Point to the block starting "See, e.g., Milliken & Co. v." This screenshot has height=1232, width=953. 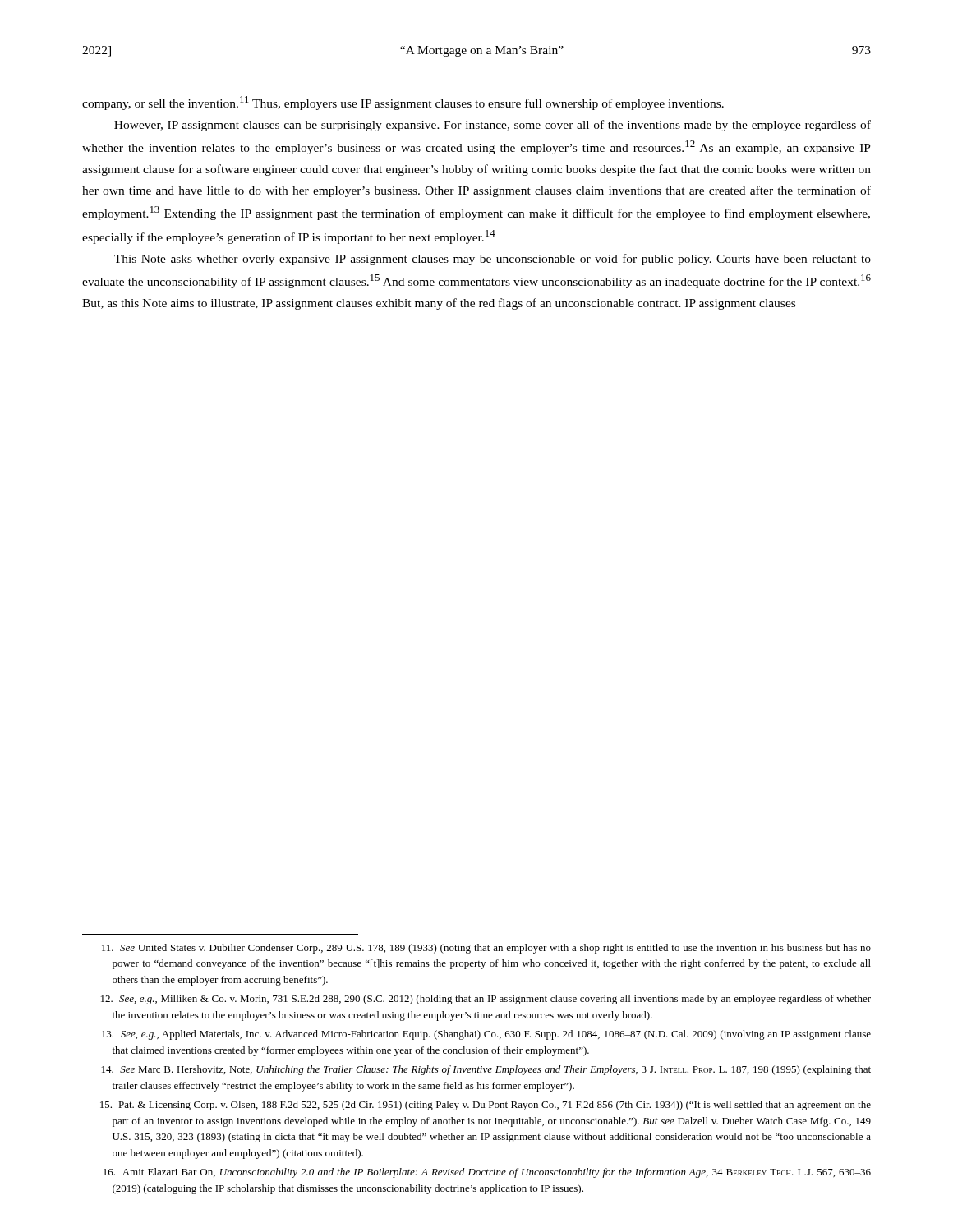[476, 1007]
